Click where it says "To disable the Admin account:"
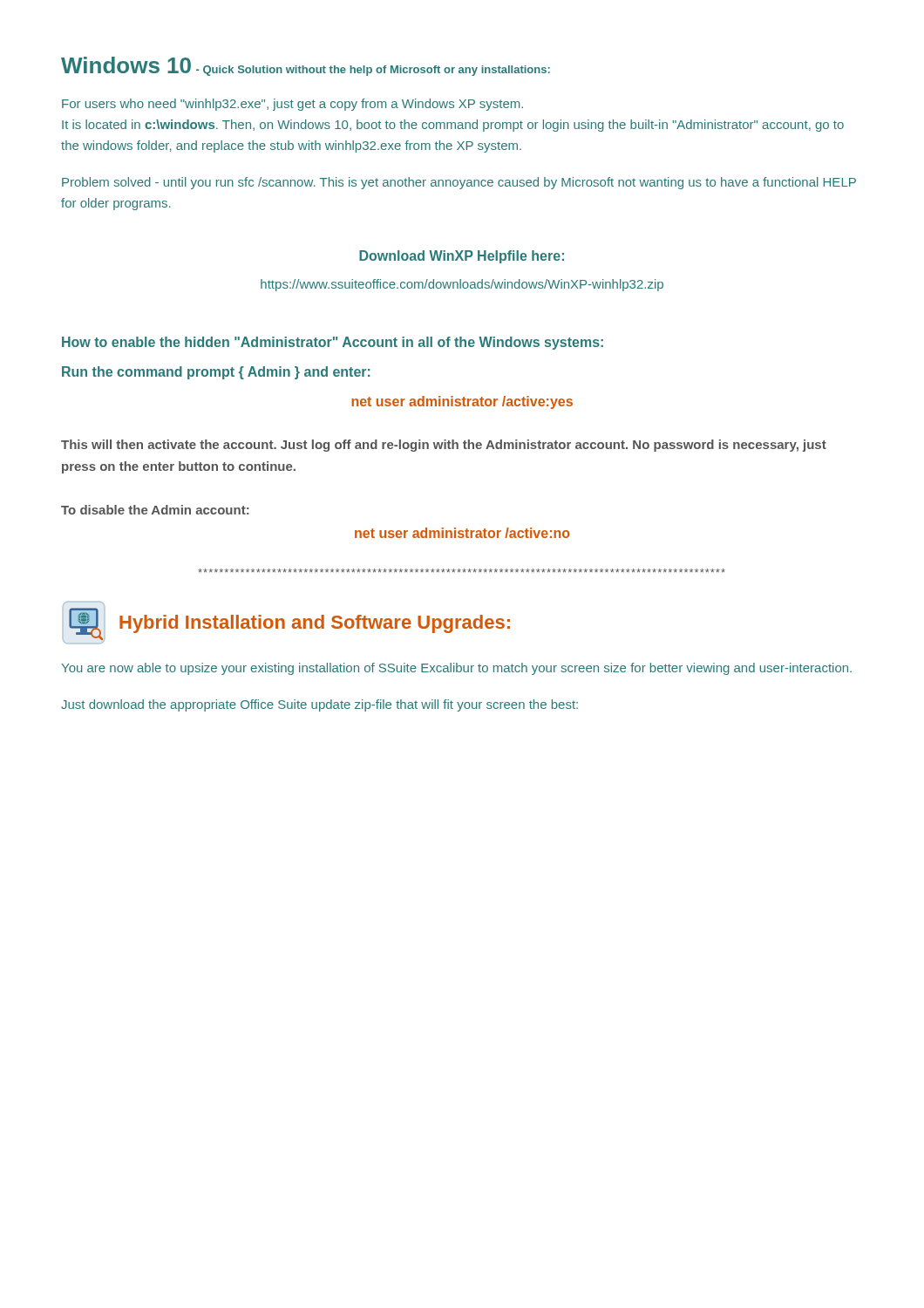The width and height of the screenshot is (924, 1308). pyautogui.click(x=155, y=509)
